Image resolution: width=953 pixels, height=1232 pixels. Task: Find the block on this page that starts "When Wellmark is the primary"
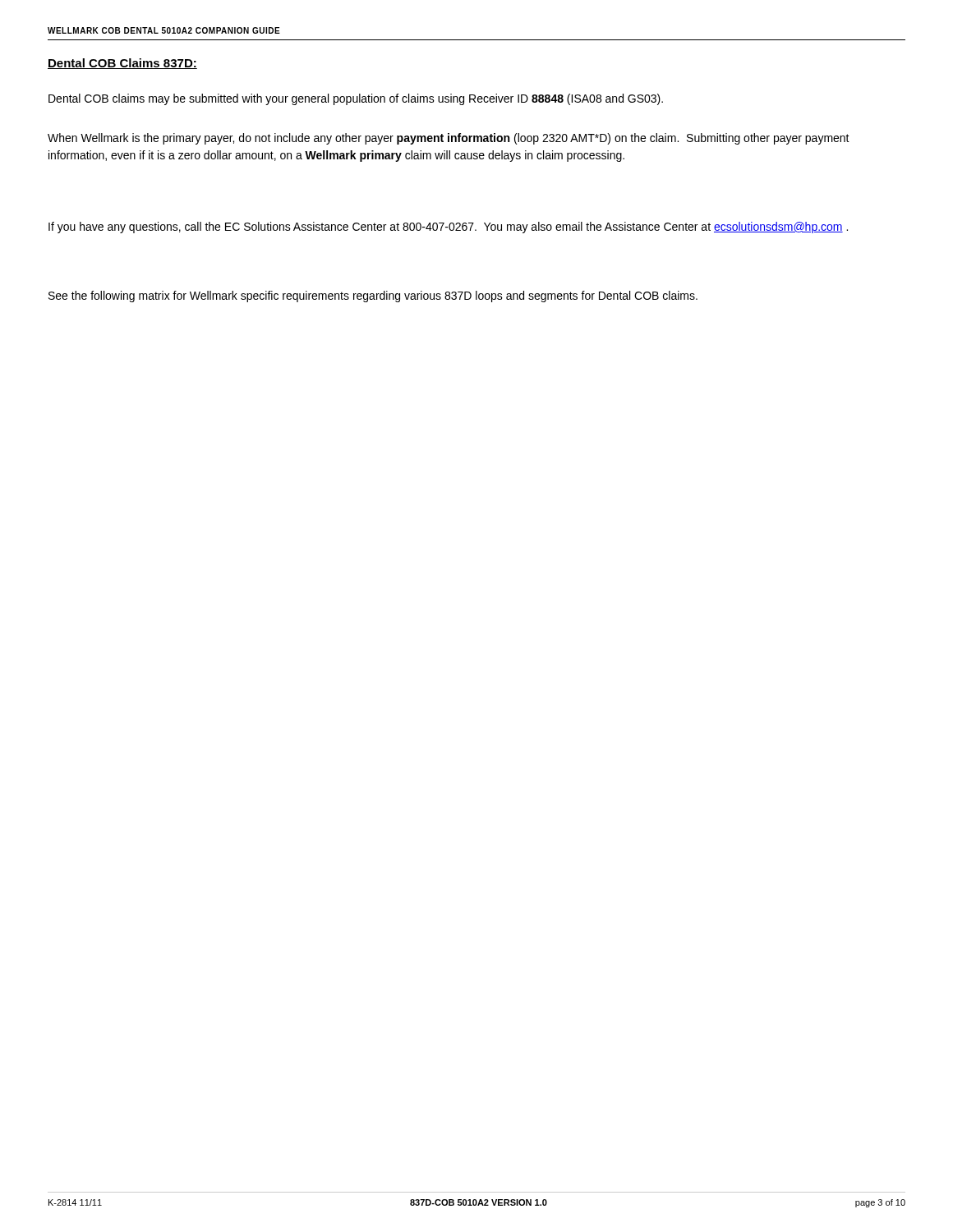(448, 147)
